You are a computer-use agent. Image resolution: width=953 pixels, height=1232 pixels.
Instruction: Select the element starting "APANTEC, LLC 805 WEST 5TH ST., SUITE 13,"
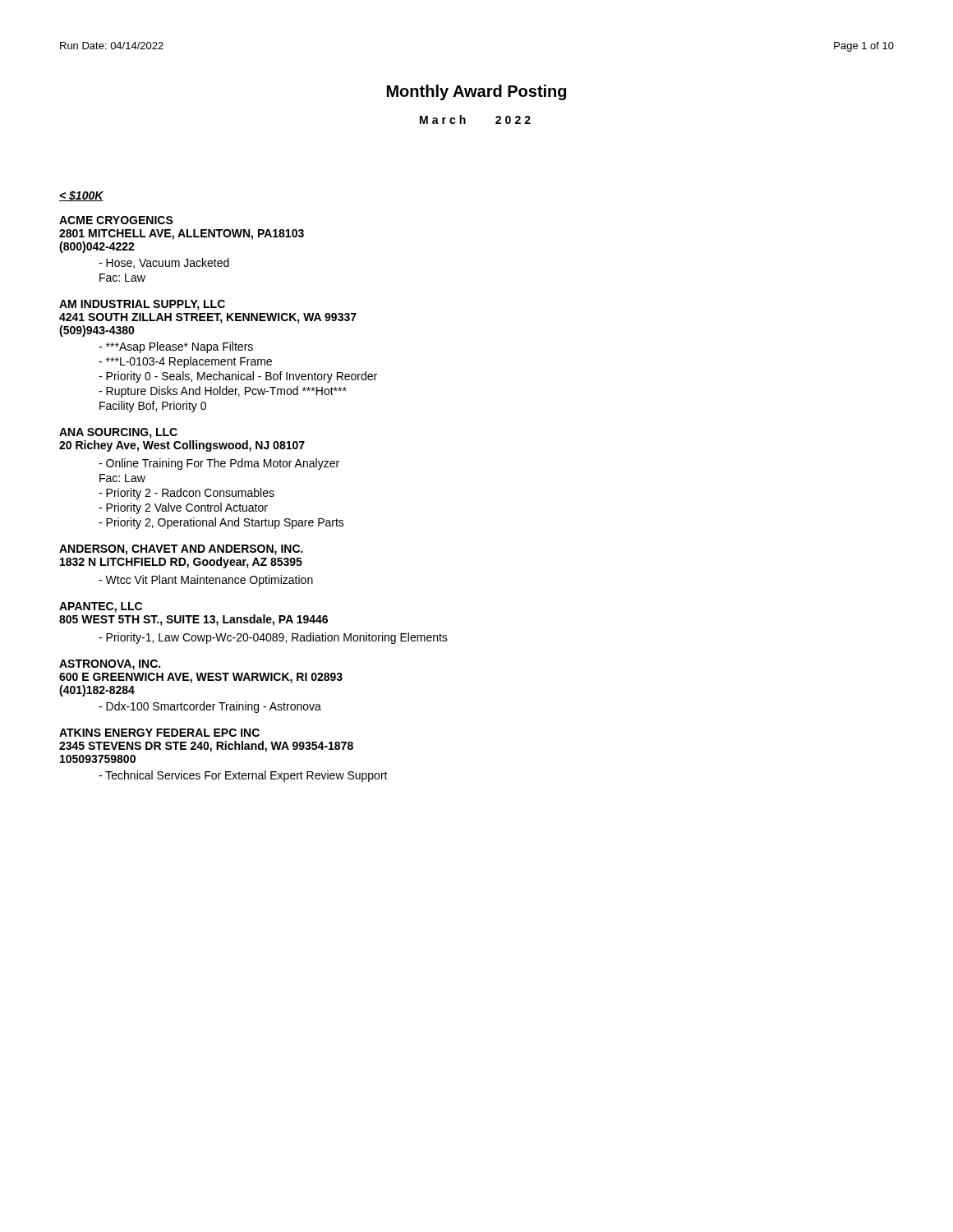(101, 607)
